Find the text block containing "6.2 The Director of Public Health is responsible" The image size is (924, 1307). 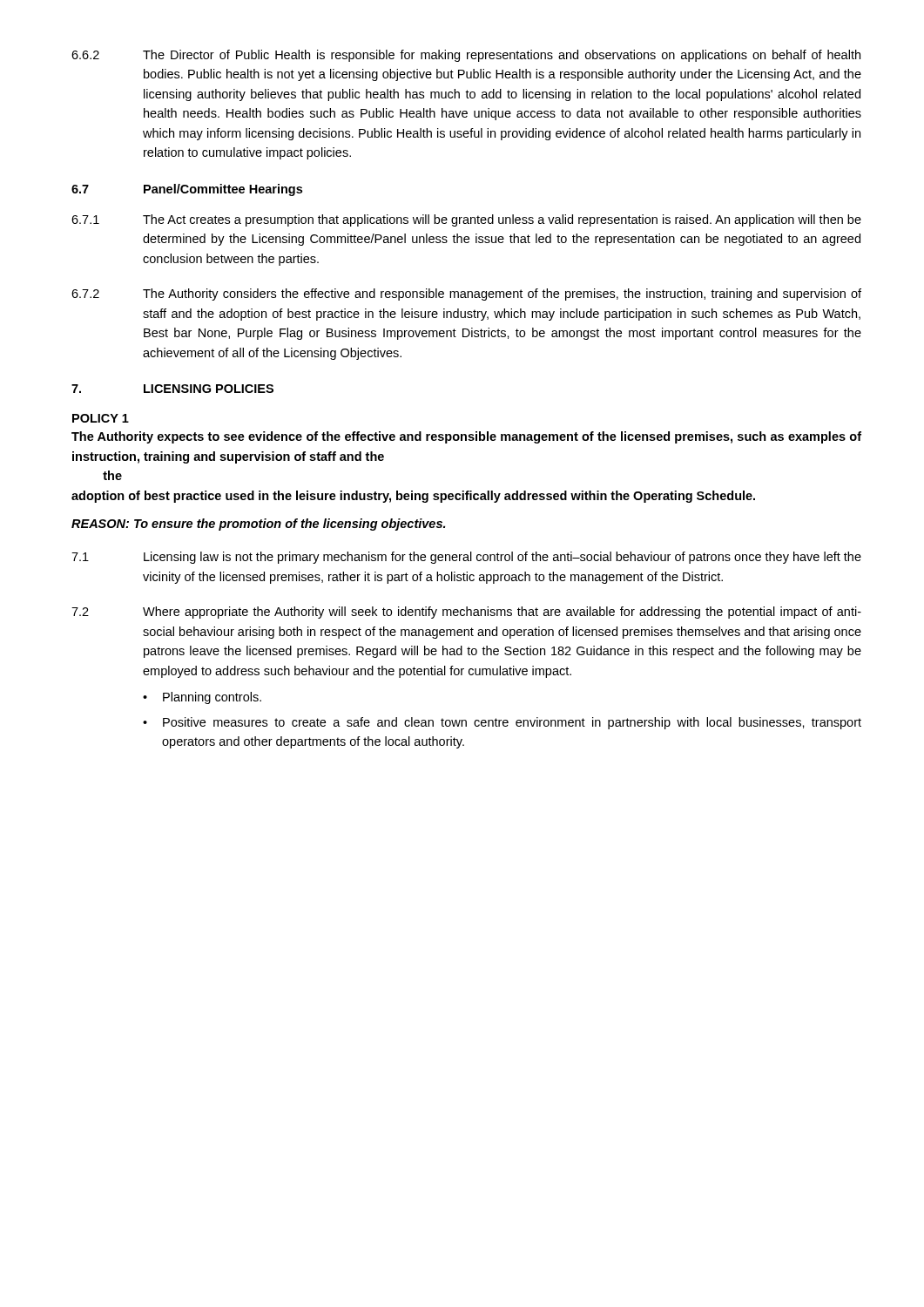coord(466,104)
